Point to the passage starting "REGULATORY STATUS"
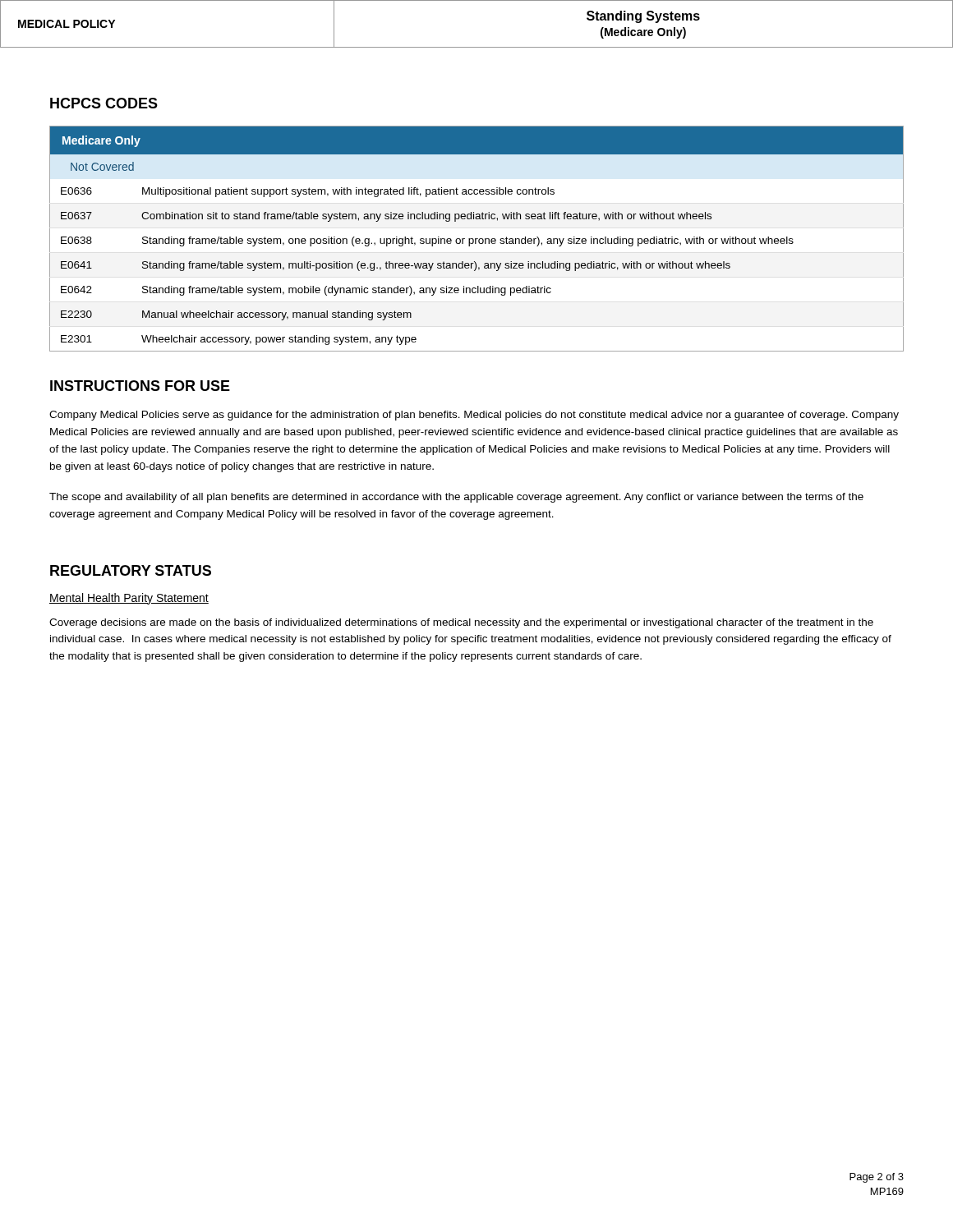The height and width of the screenshot is (1232, 953). 130,570
